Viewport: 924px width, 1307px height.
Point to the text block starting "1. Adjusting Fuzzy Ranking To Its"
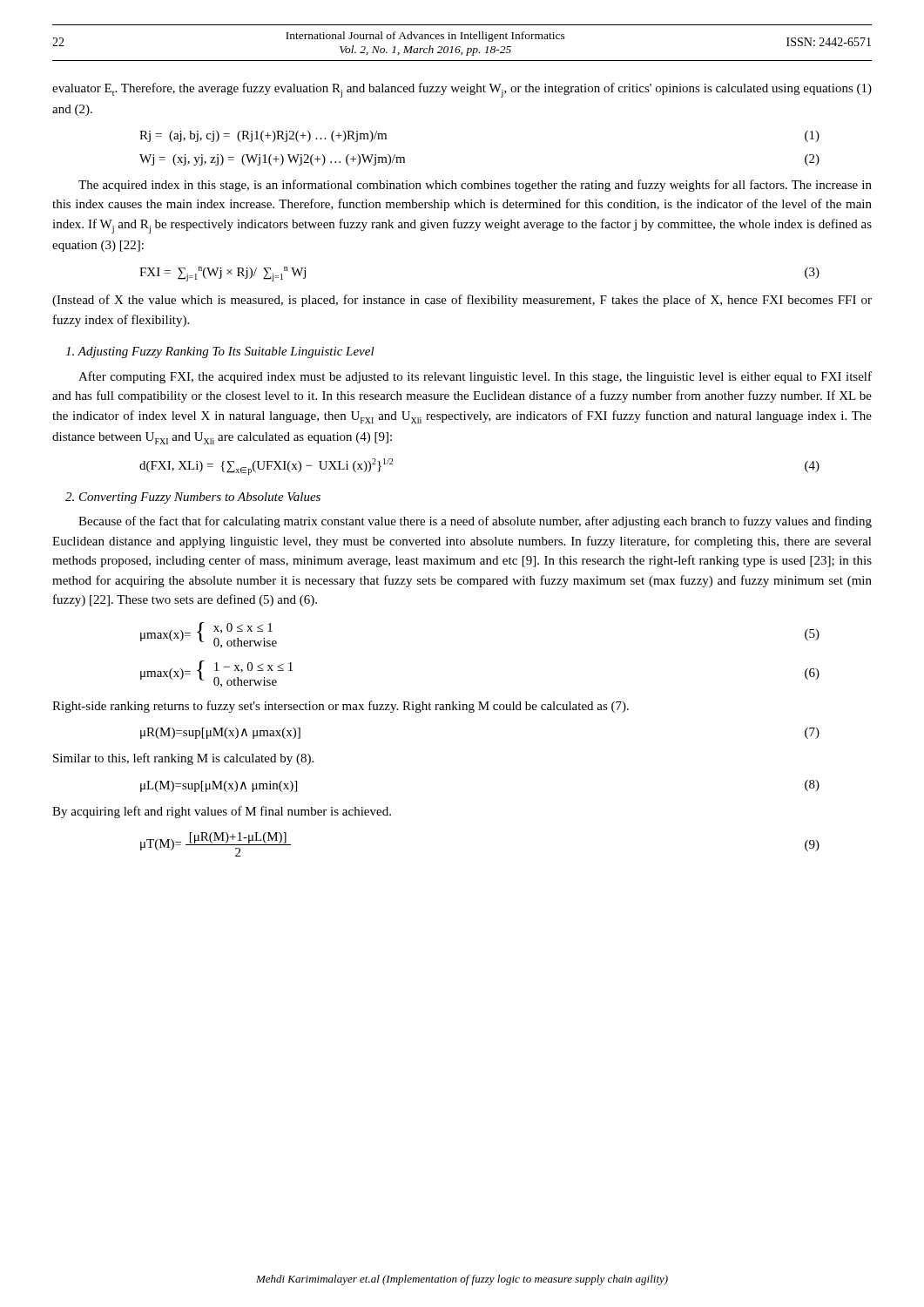[220, 352]
